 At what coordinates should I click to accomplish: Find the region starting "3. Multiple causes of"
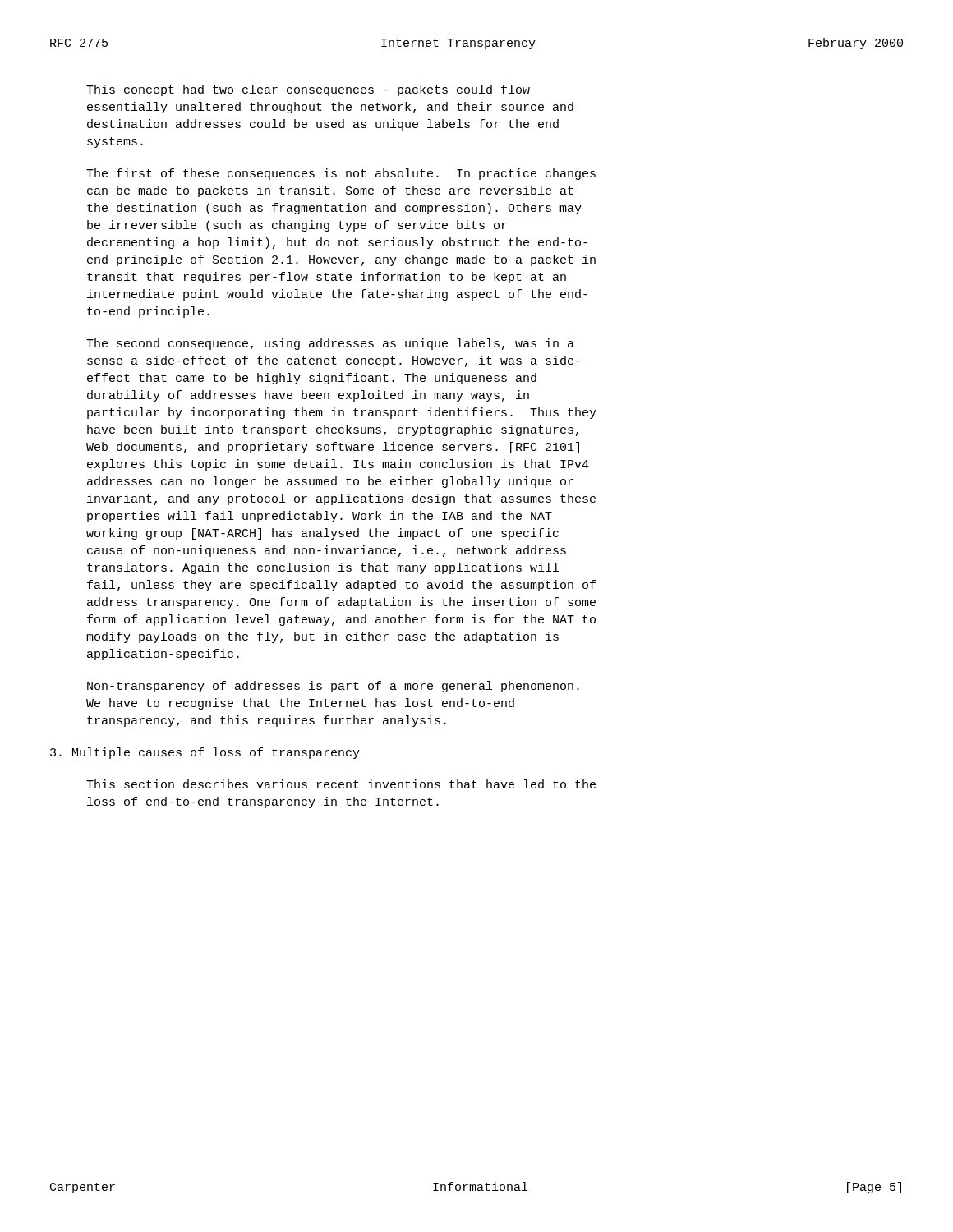point(205,754)
